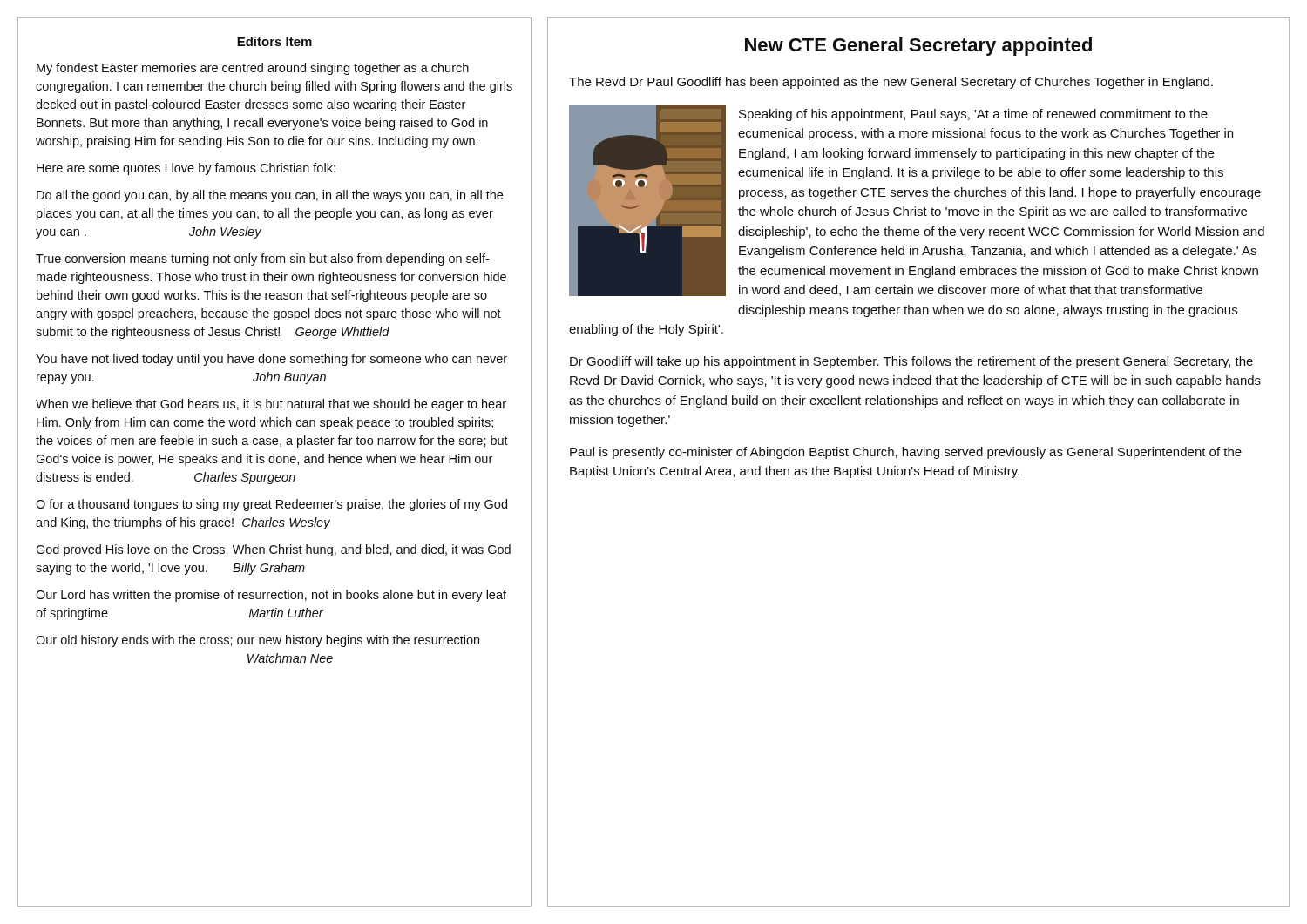This screenshot has height=924, width=1307.
Task: Point to the block beginning "The Revd Dr Paul Goodliff"
Action: click(x=918, y=82)
